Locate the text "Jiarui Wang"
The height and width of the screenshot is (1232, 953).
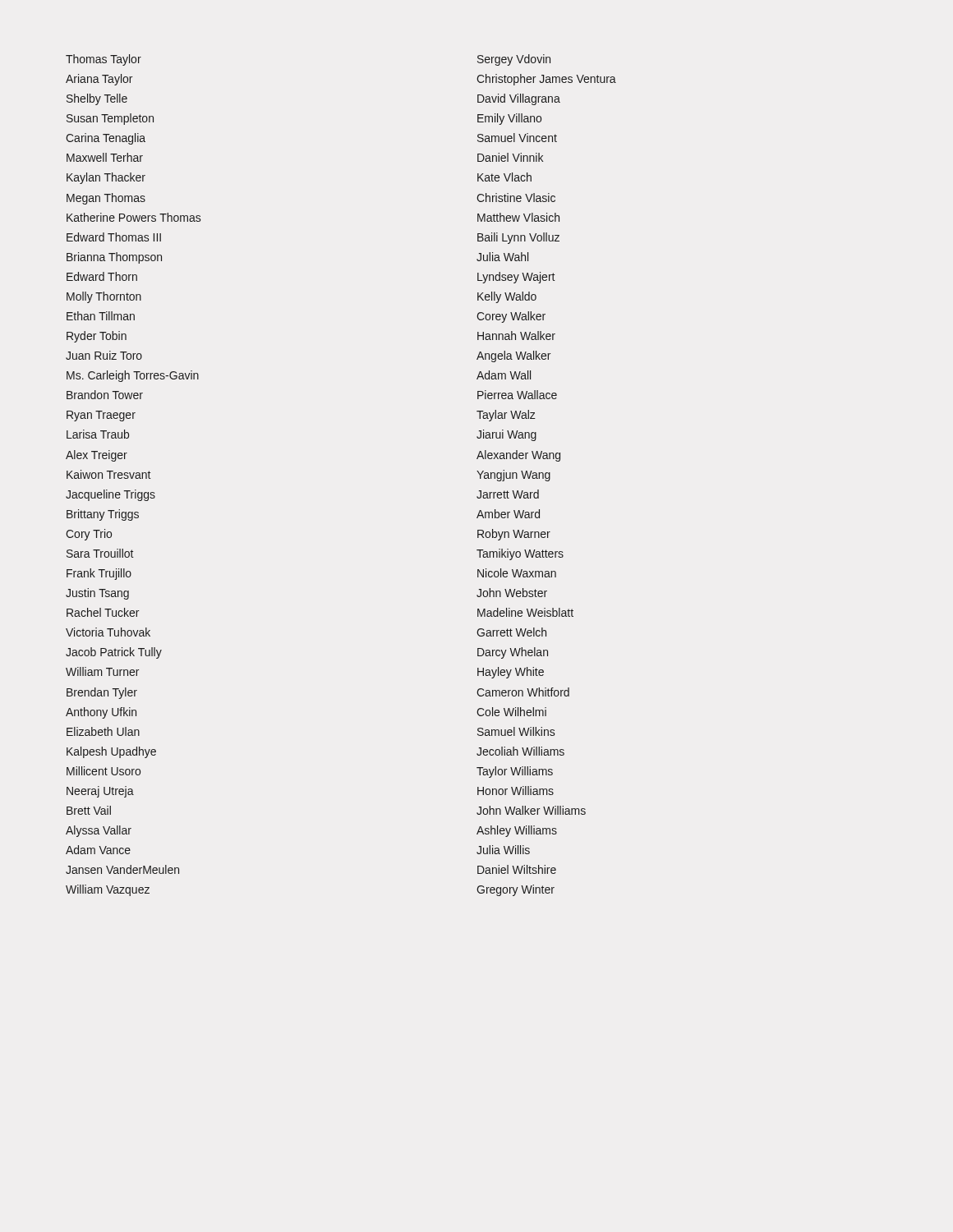pos(507,435)
